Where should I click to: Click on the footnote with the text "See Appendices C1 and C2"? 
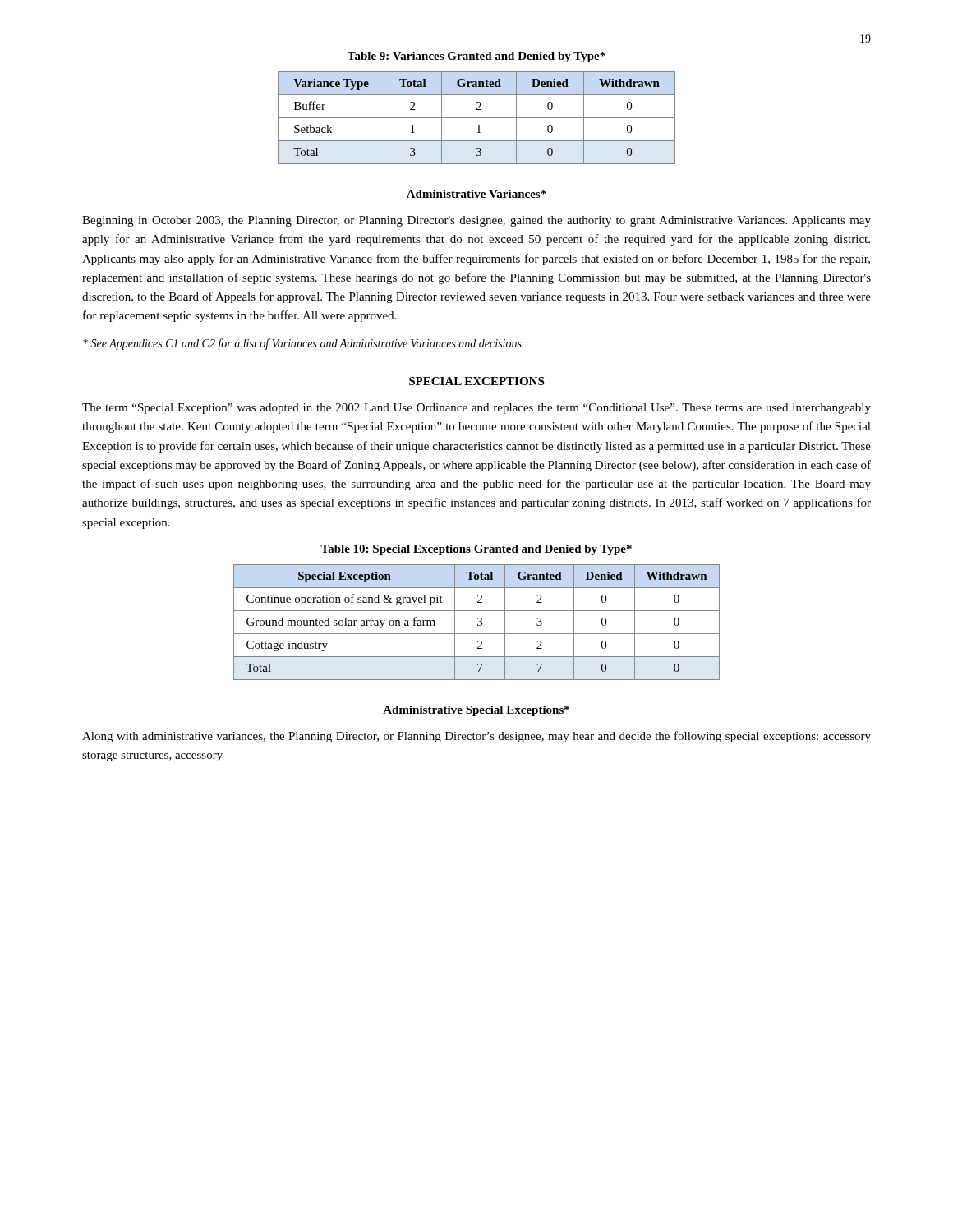click(303, 343)
